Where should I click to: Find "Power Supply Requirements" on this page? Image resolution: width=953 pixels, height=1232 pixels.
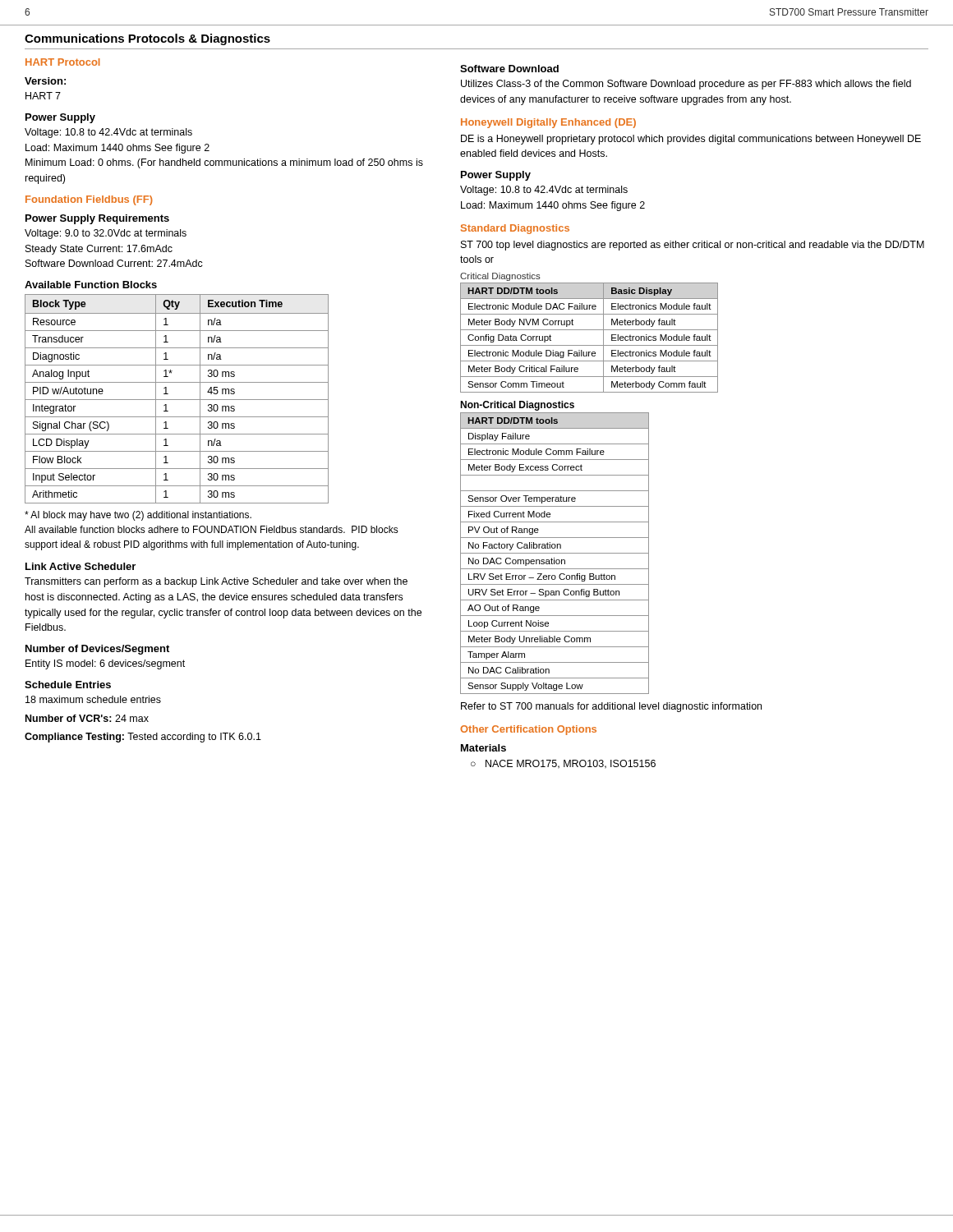click(97, 218)
